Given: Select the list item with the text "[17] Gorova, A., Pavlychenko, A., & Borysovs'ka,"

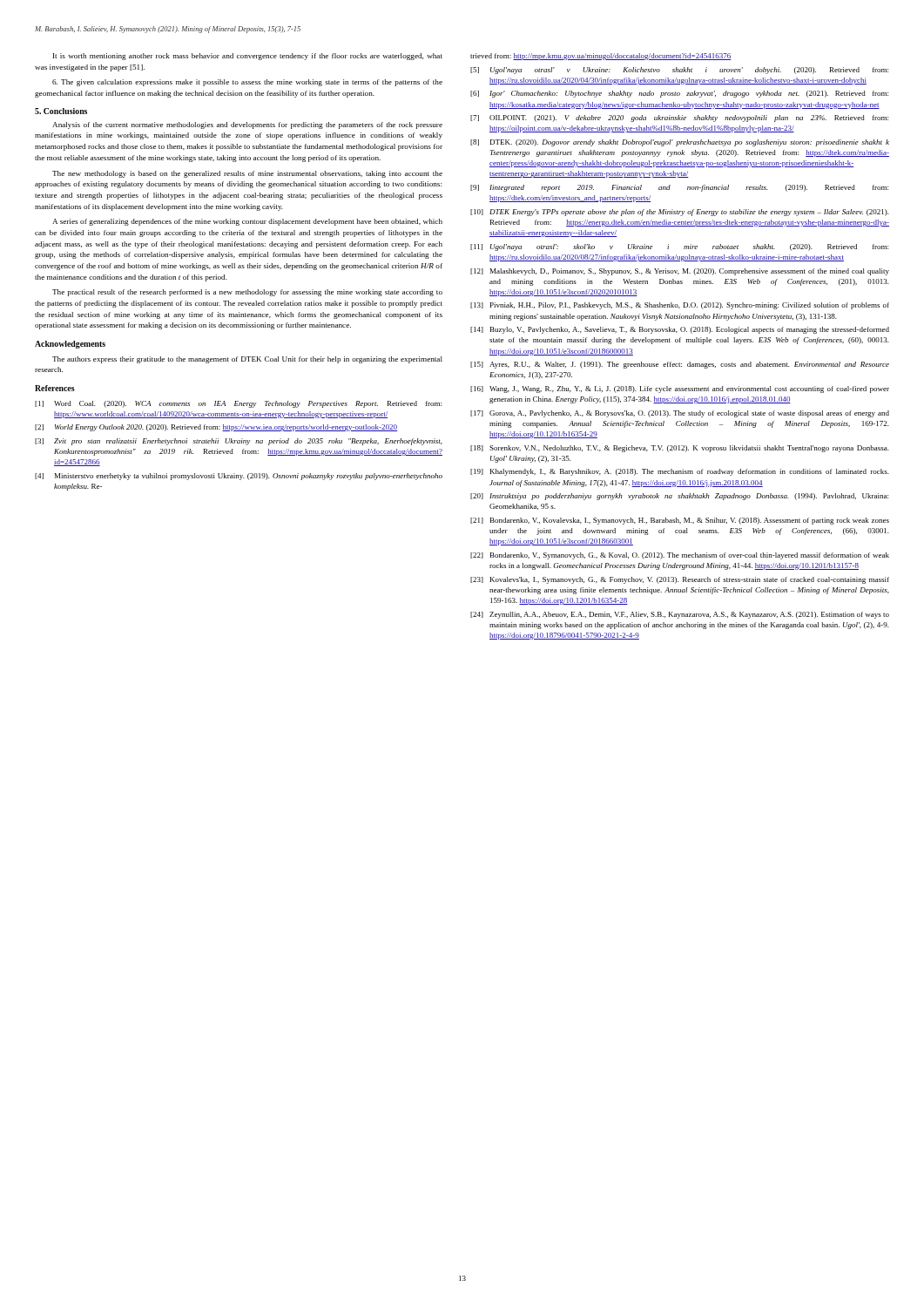Looking at the screenshot, I should tap(680, 423).
